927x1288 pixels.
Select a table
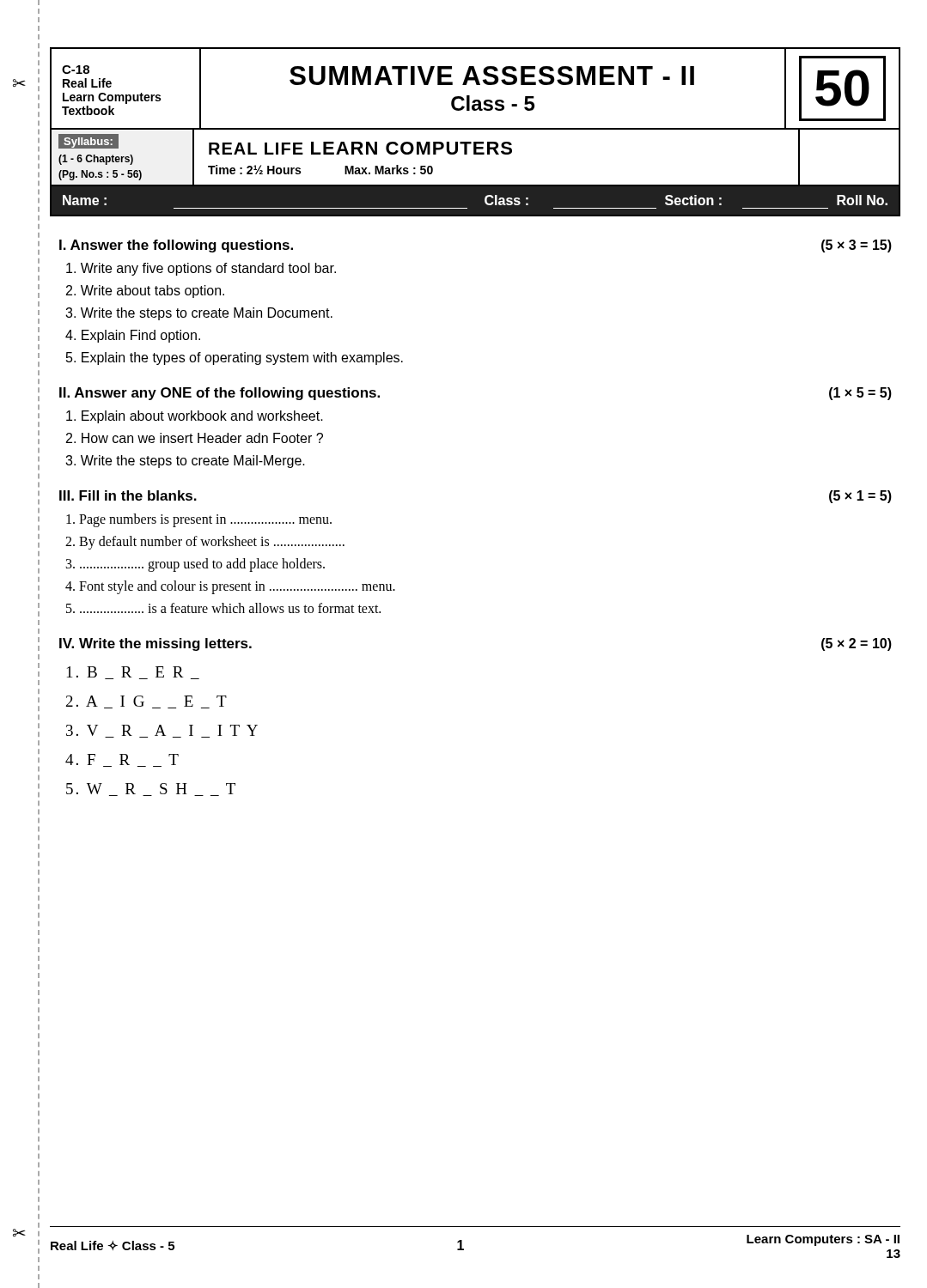[x=475, y=201]
